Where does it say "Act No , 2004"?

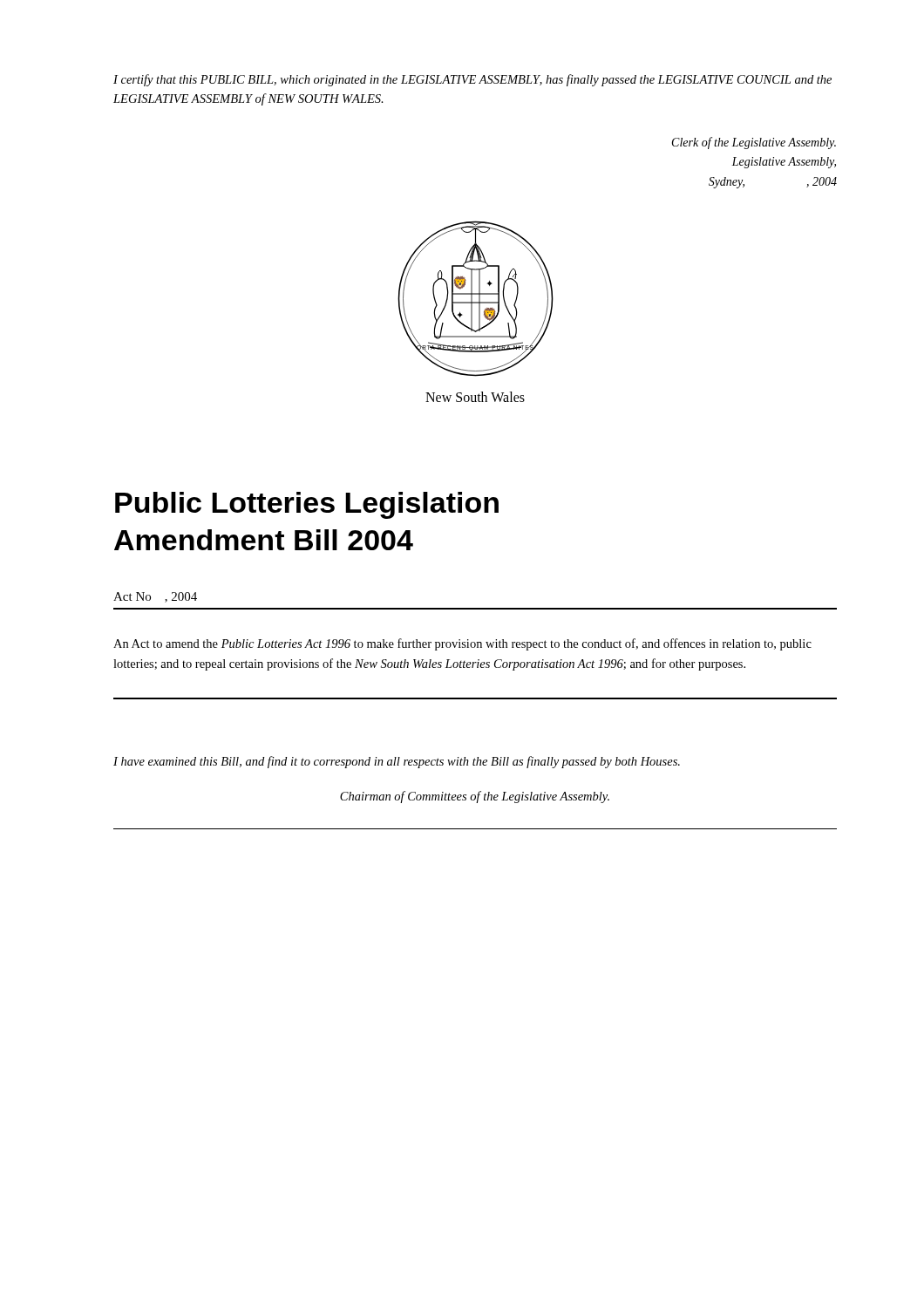(155, 597)
